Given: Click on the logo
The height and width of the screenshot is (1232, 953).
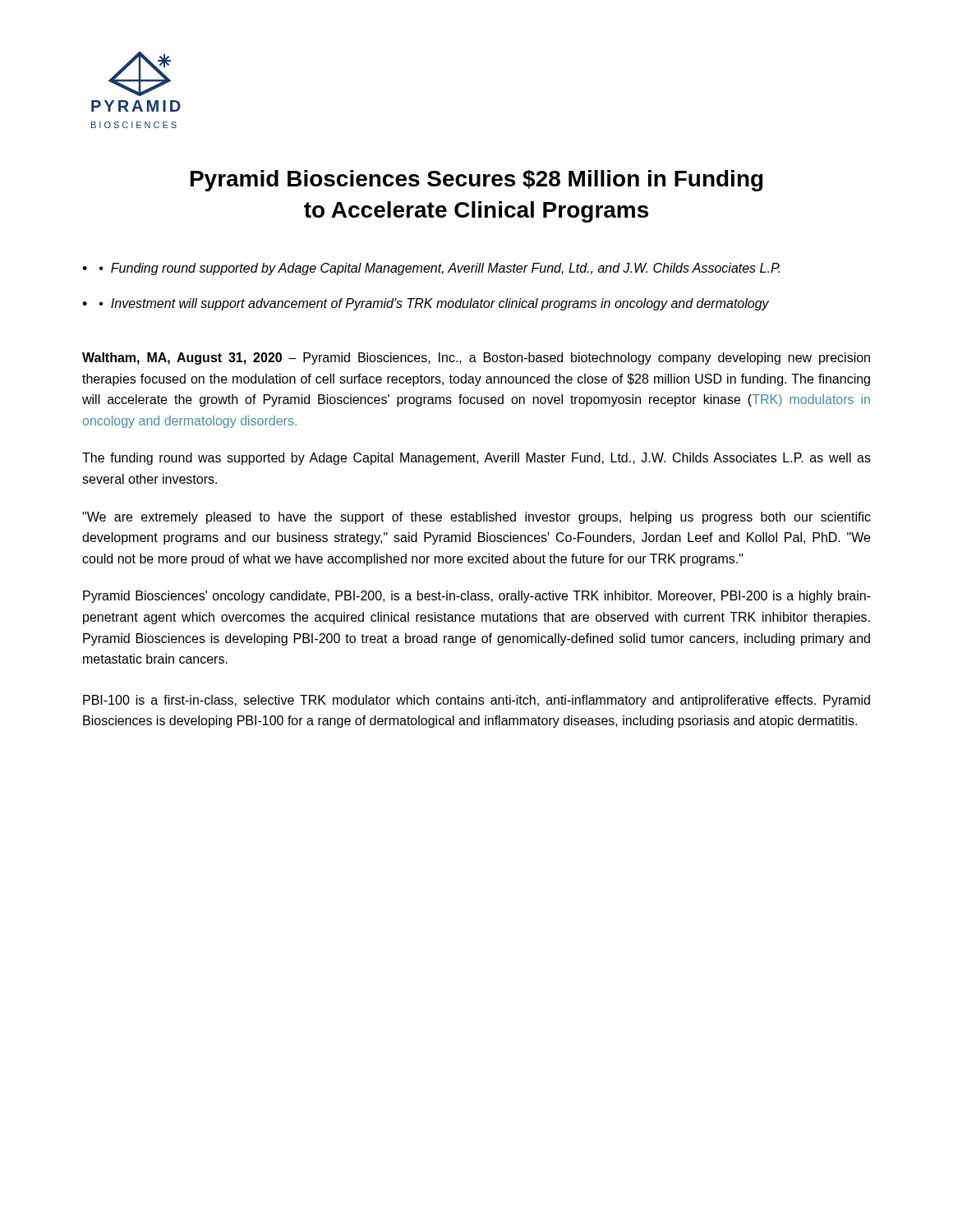Looking at the screenshot, I should pyautogui.click(x=476, y=94).
